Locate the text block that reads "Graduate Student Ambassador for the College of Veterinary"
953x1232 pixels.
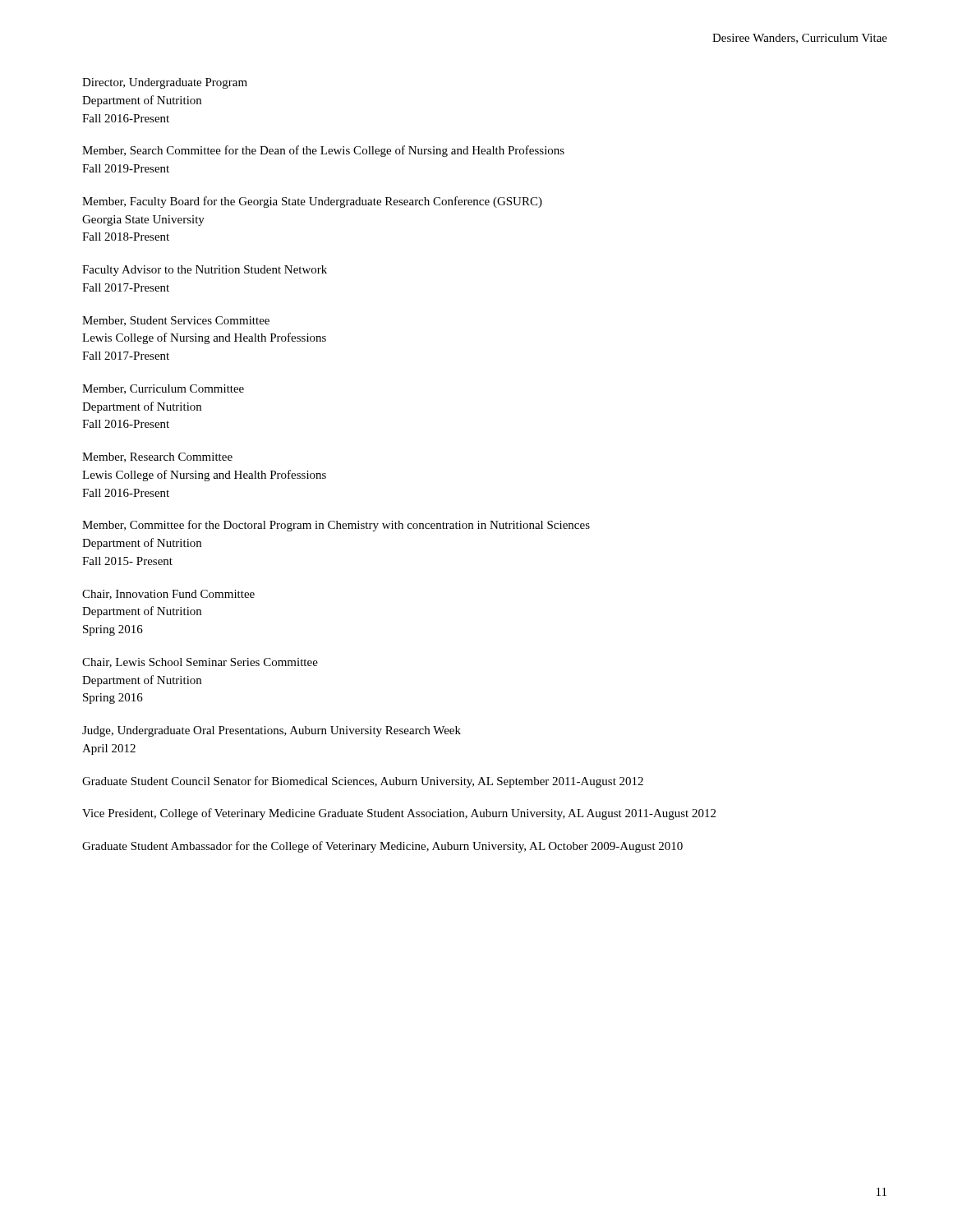(x=383, y=846)
